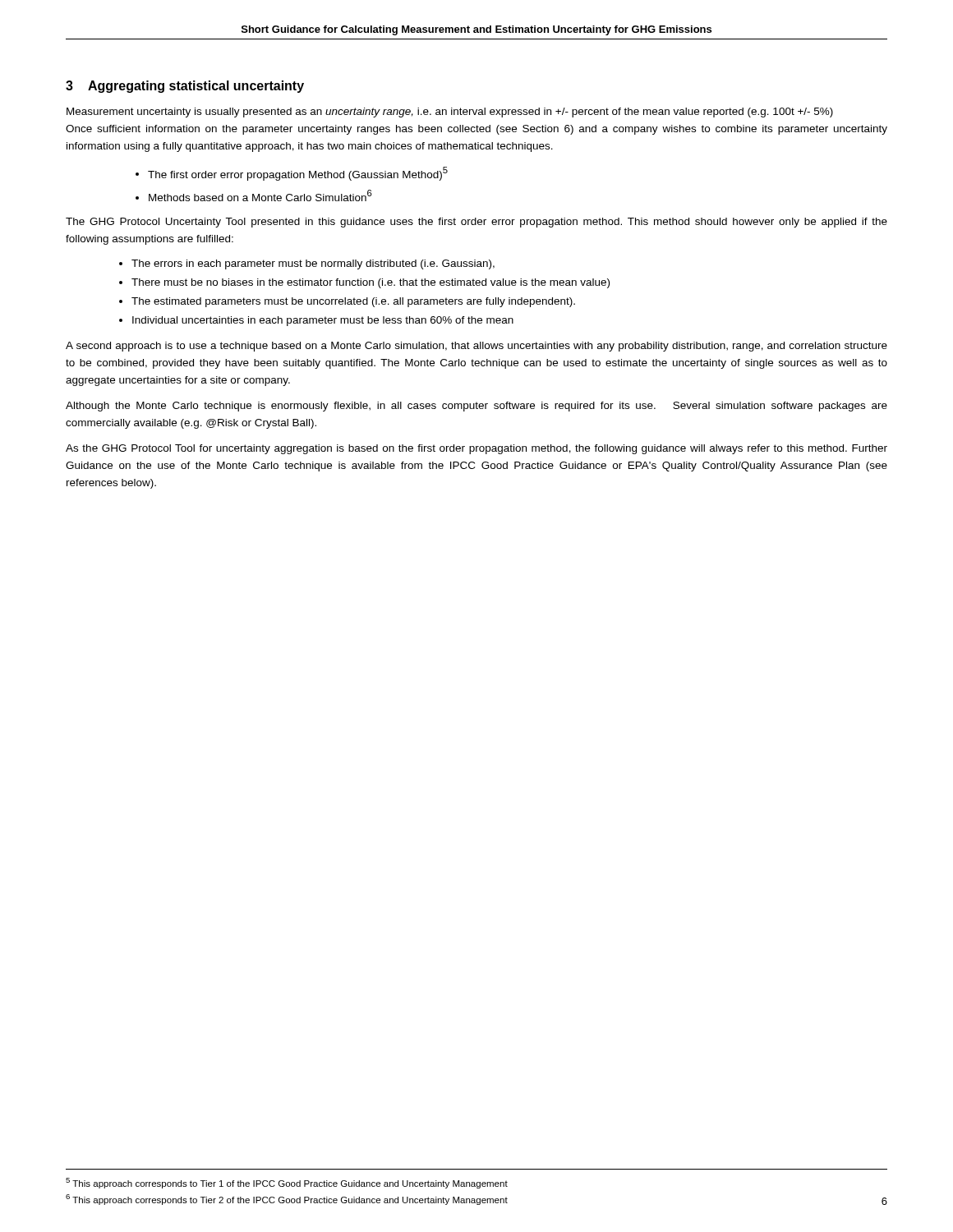Where is the passage that starts "The GHG Protocol"?

point(476,230)
